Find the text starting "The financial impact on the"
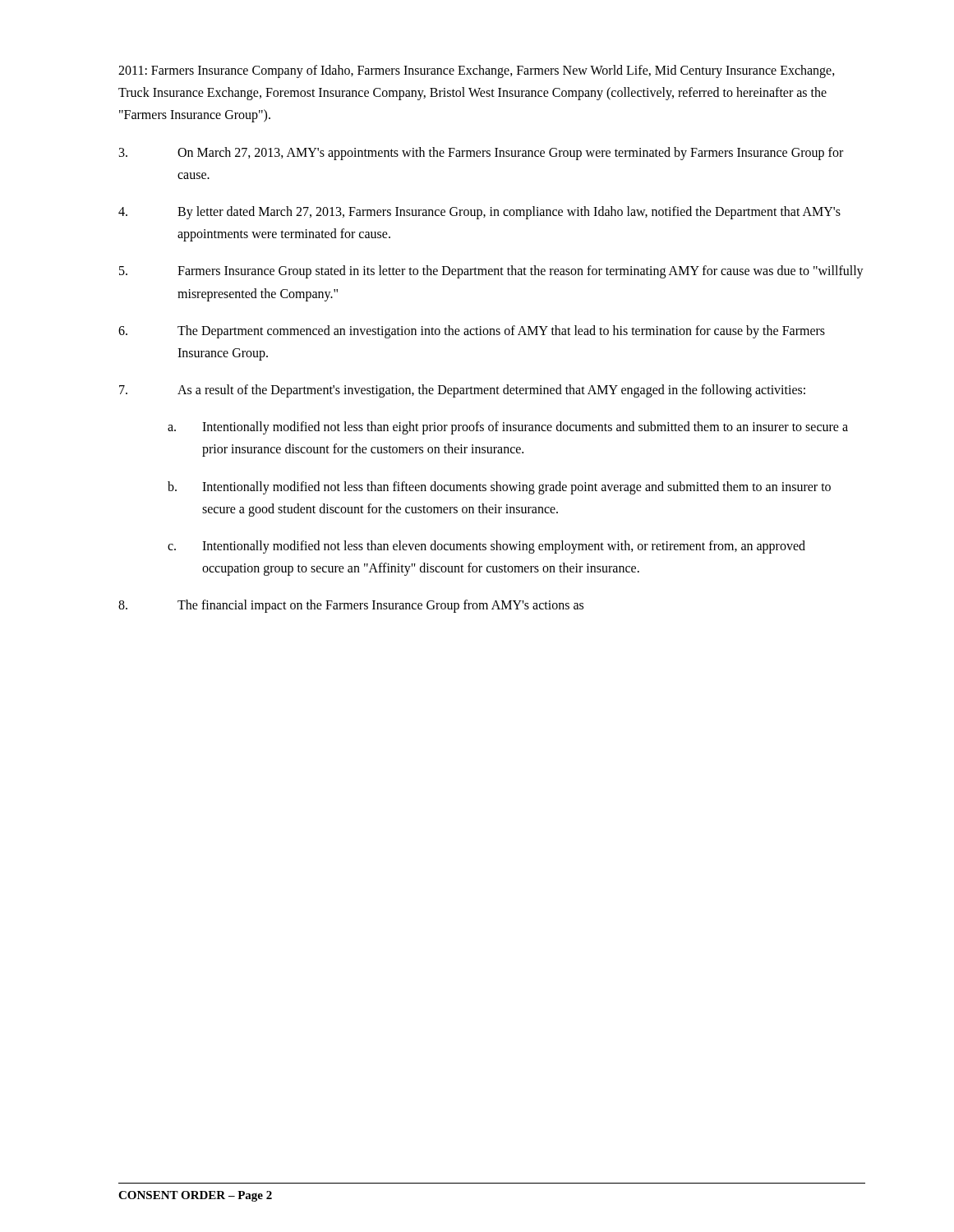Screen dimensions: 1232x954 (492, 605)
